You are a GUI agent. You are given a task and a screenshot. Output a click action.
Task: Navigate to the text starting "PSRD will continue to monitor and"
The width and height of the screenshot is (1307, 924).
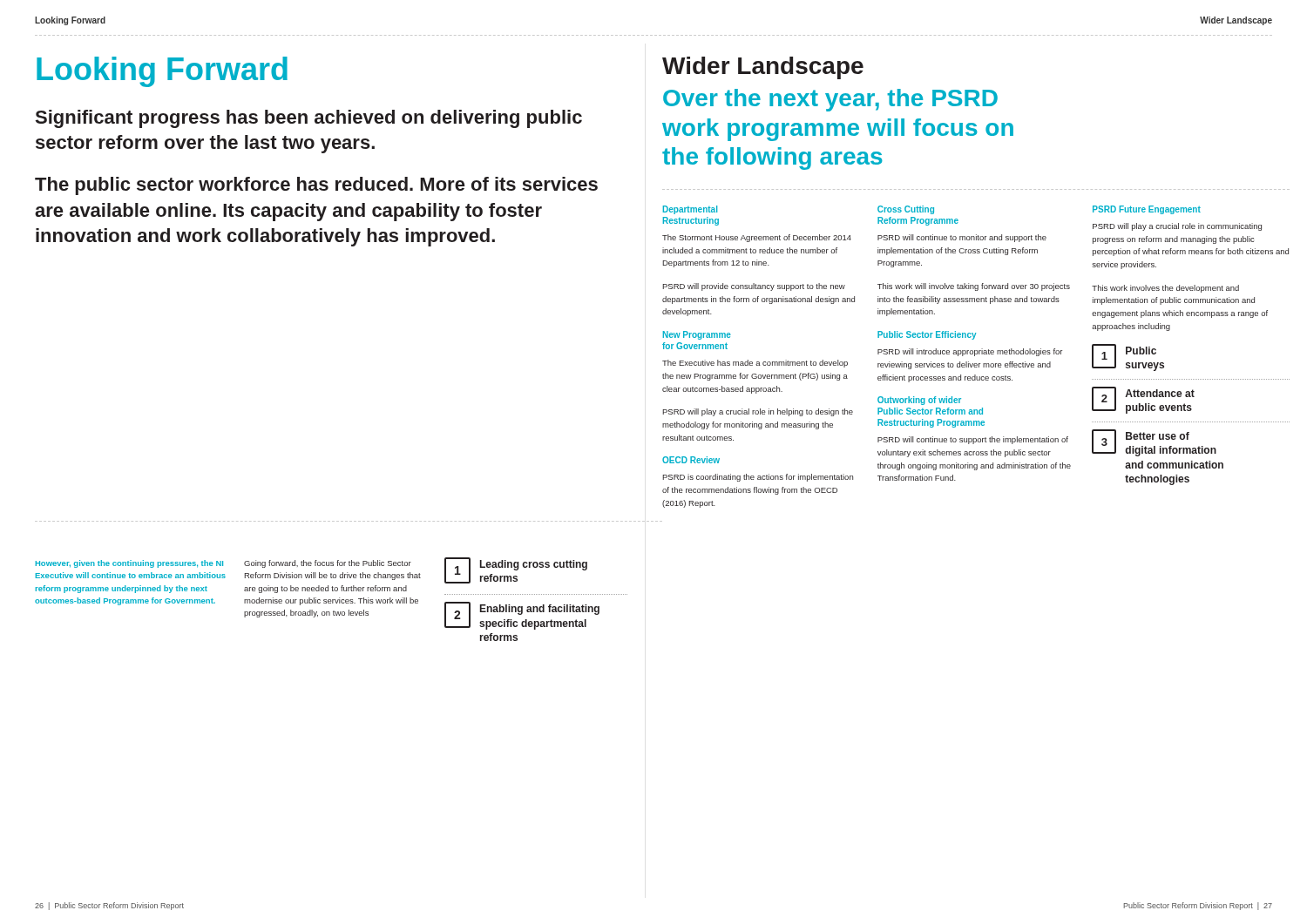962,250
